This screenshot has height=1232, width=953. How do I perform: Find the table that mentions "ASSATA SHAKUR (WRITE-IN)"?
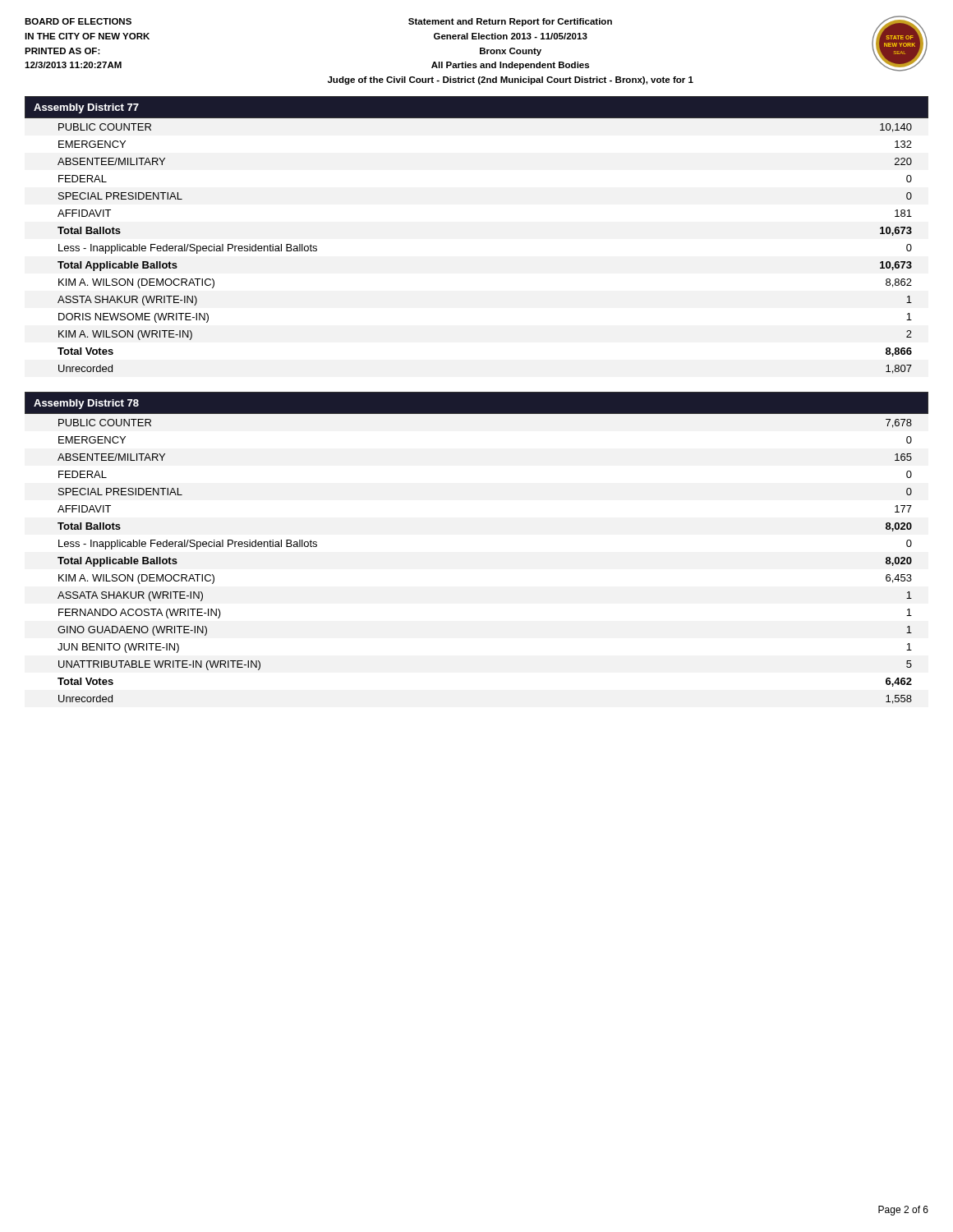(x=476, y=561)
